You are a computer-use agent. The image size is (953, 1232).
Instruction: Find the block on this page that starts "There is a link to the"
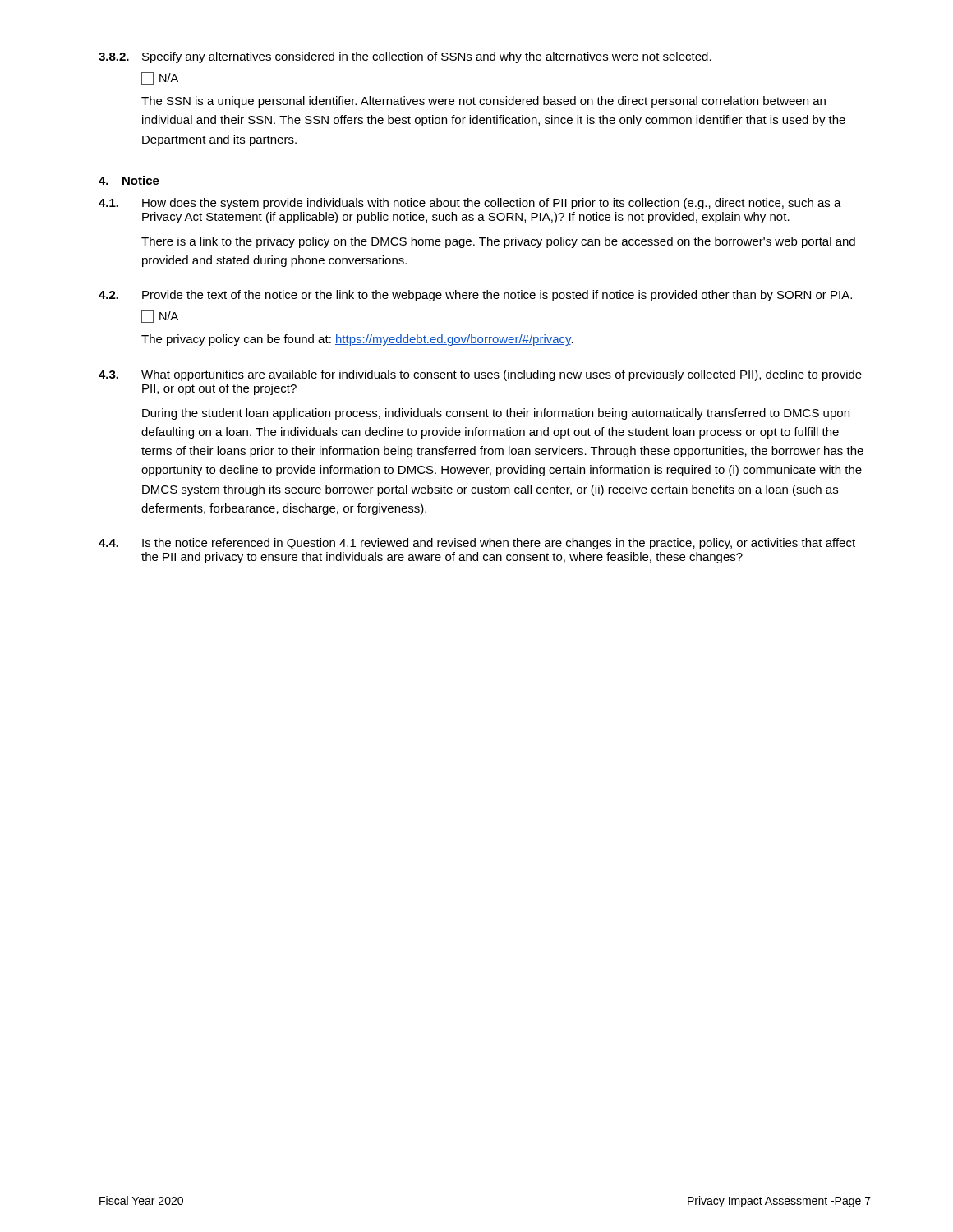tap(499, 250)
